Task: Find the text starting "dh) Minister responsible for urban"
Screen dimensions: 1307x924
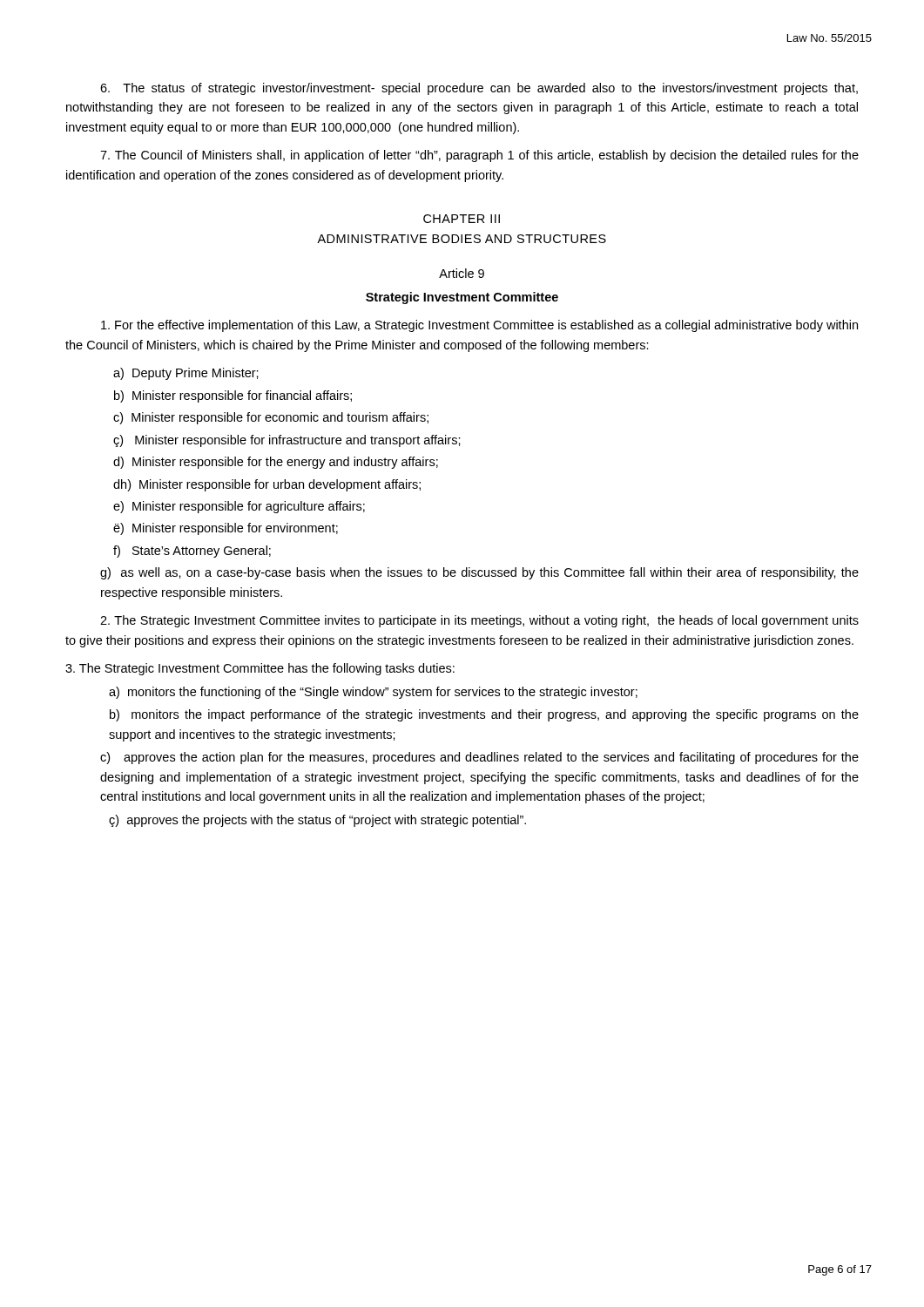Action: tap(267, 484)
